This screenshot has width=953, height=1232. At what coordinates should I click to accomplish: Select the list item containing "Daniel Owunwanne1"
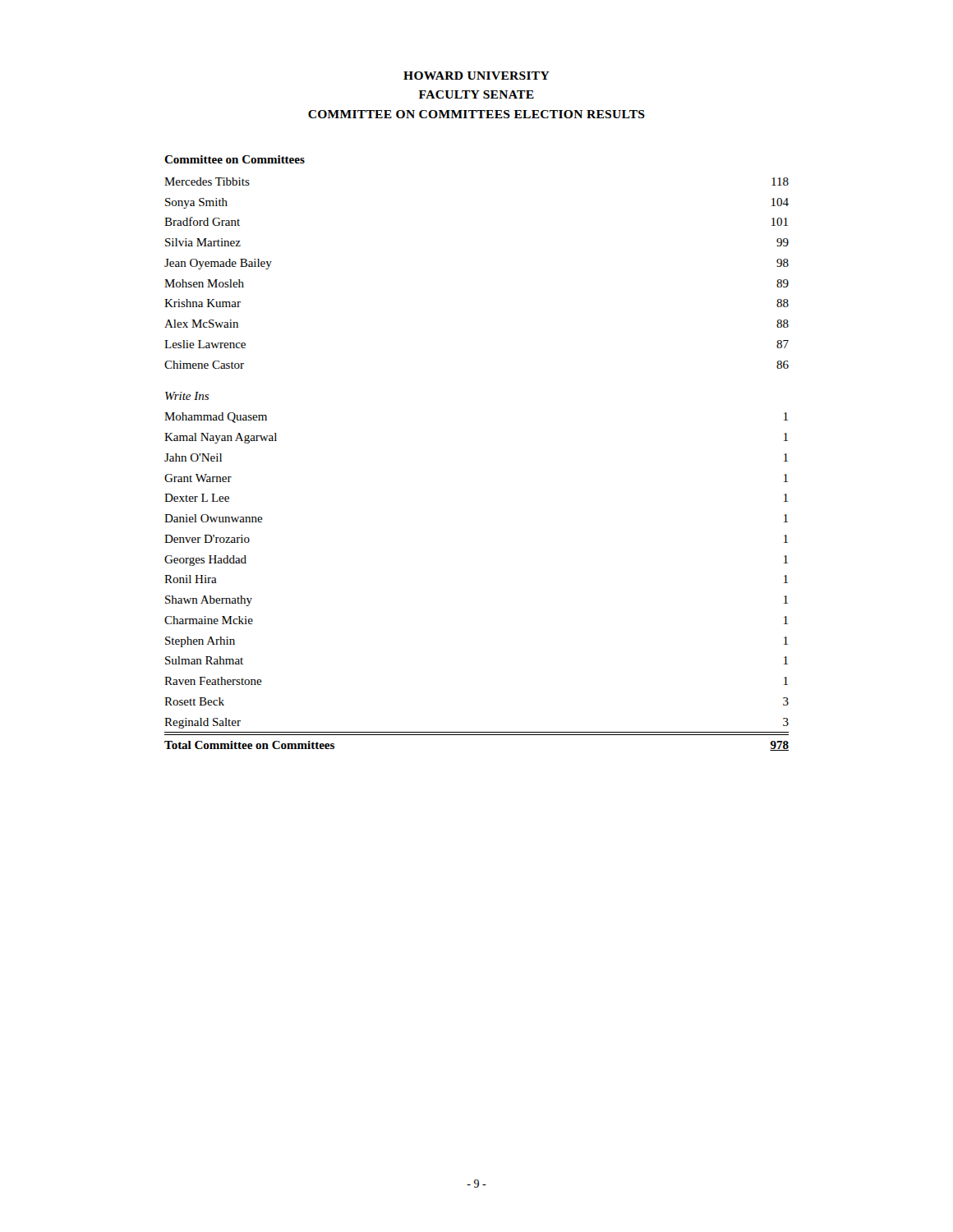215,519
